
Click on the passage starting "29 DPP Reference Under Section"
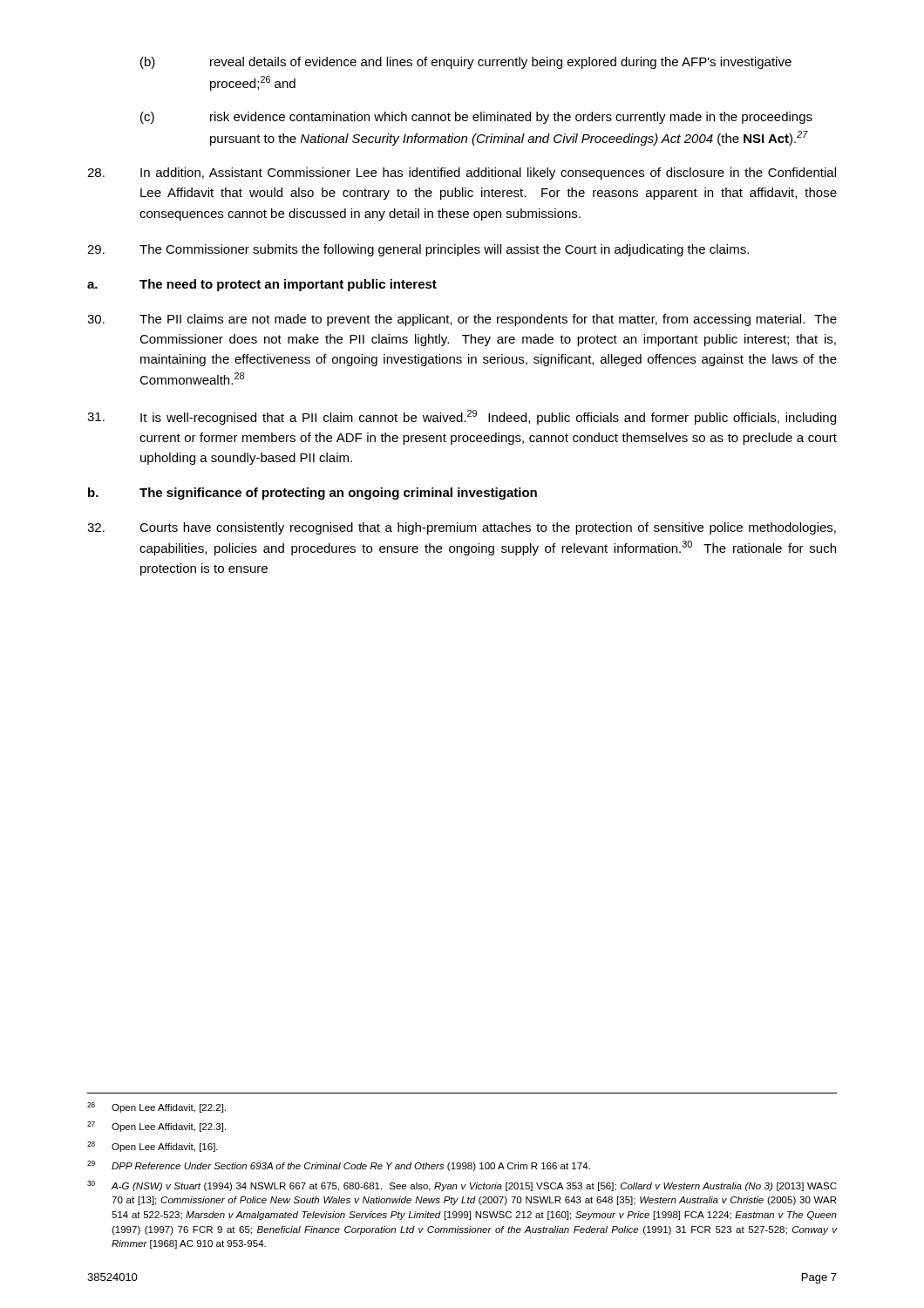pyautogui.click(x=462, y=1167)
